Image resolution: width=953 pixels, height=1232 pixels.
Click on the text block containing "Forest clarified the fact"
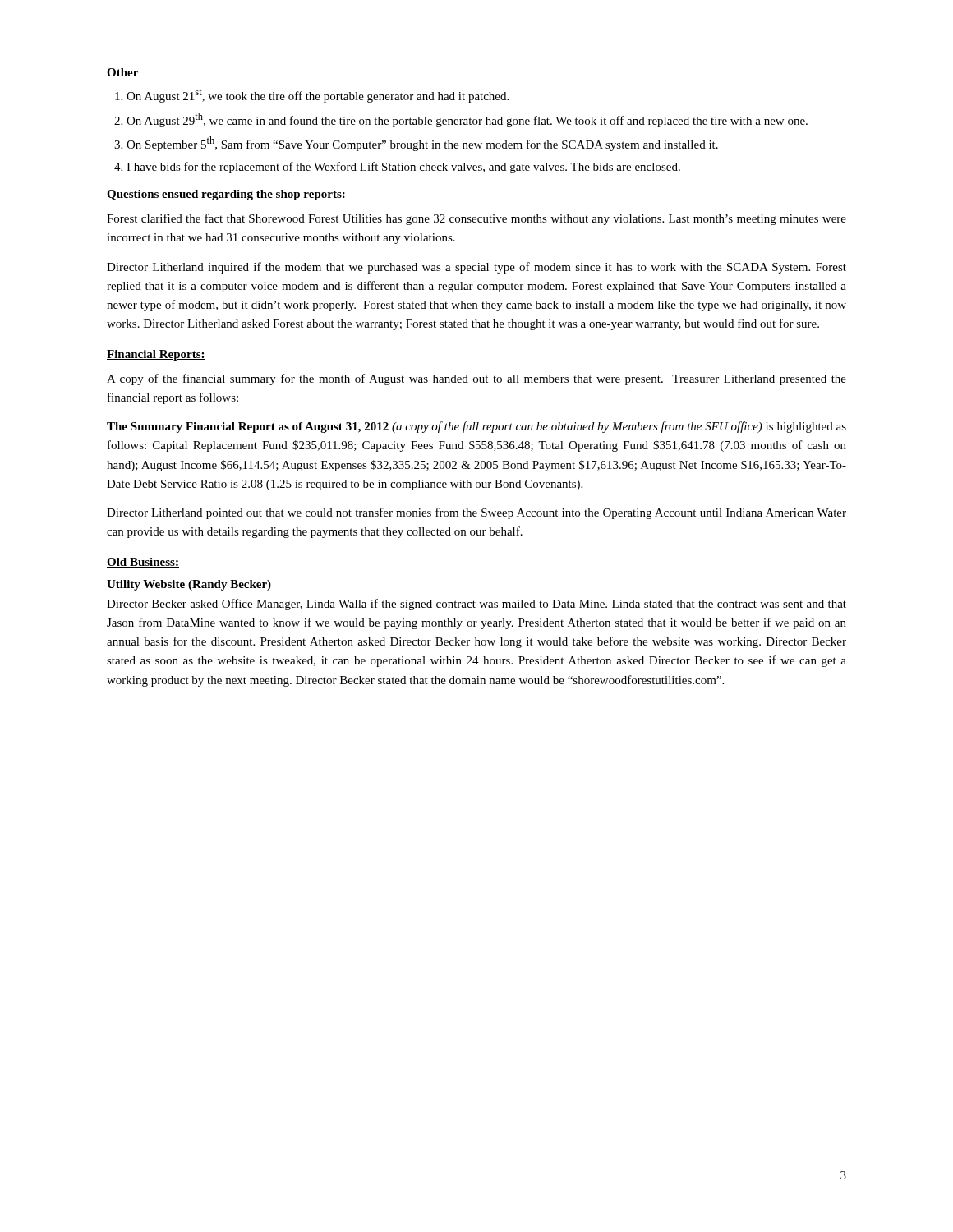click(476, 229)
